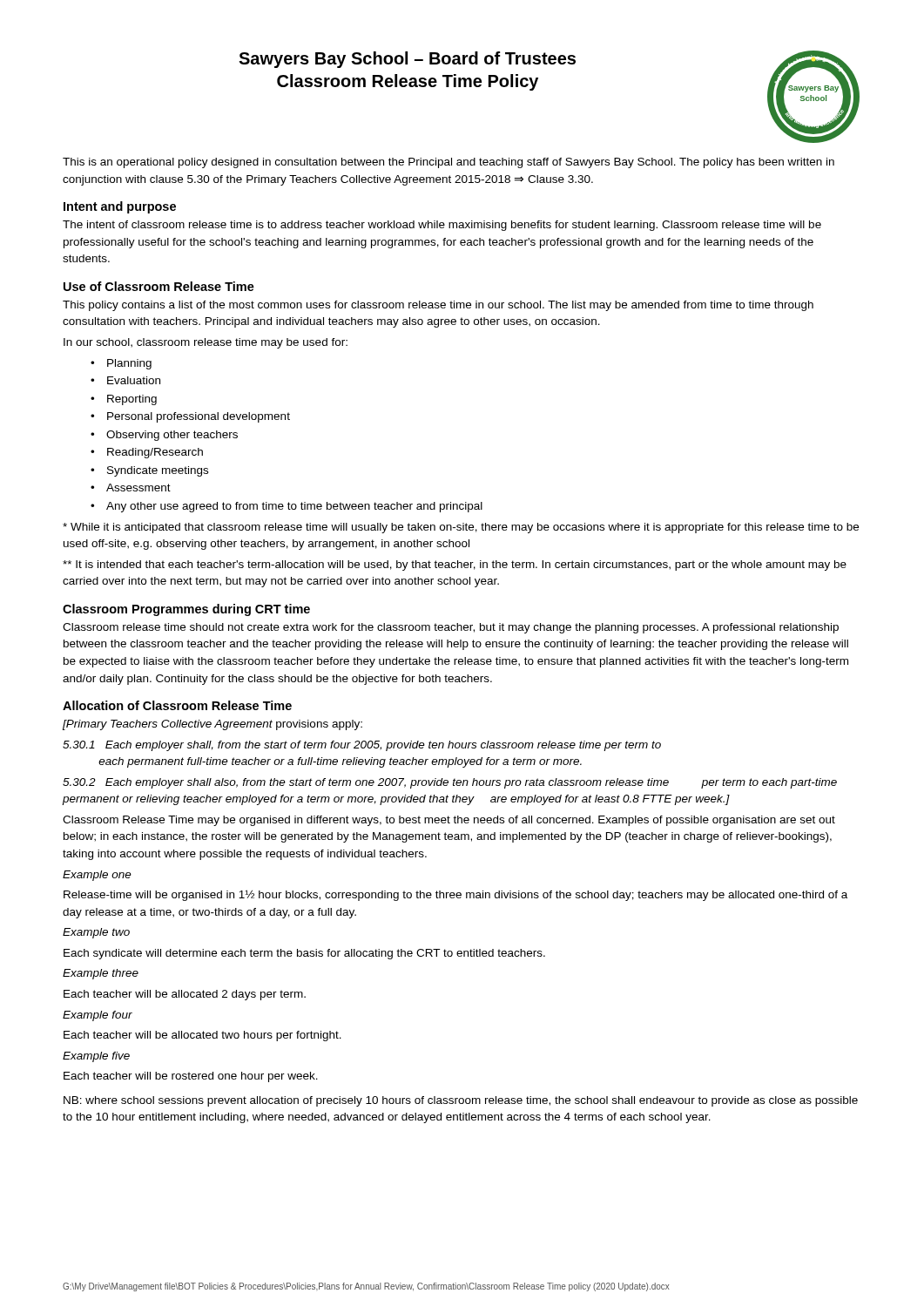Find the text starting "This is an operational policy designed in"
This screenshot has width=924, height=1307.
pos(449,170)
